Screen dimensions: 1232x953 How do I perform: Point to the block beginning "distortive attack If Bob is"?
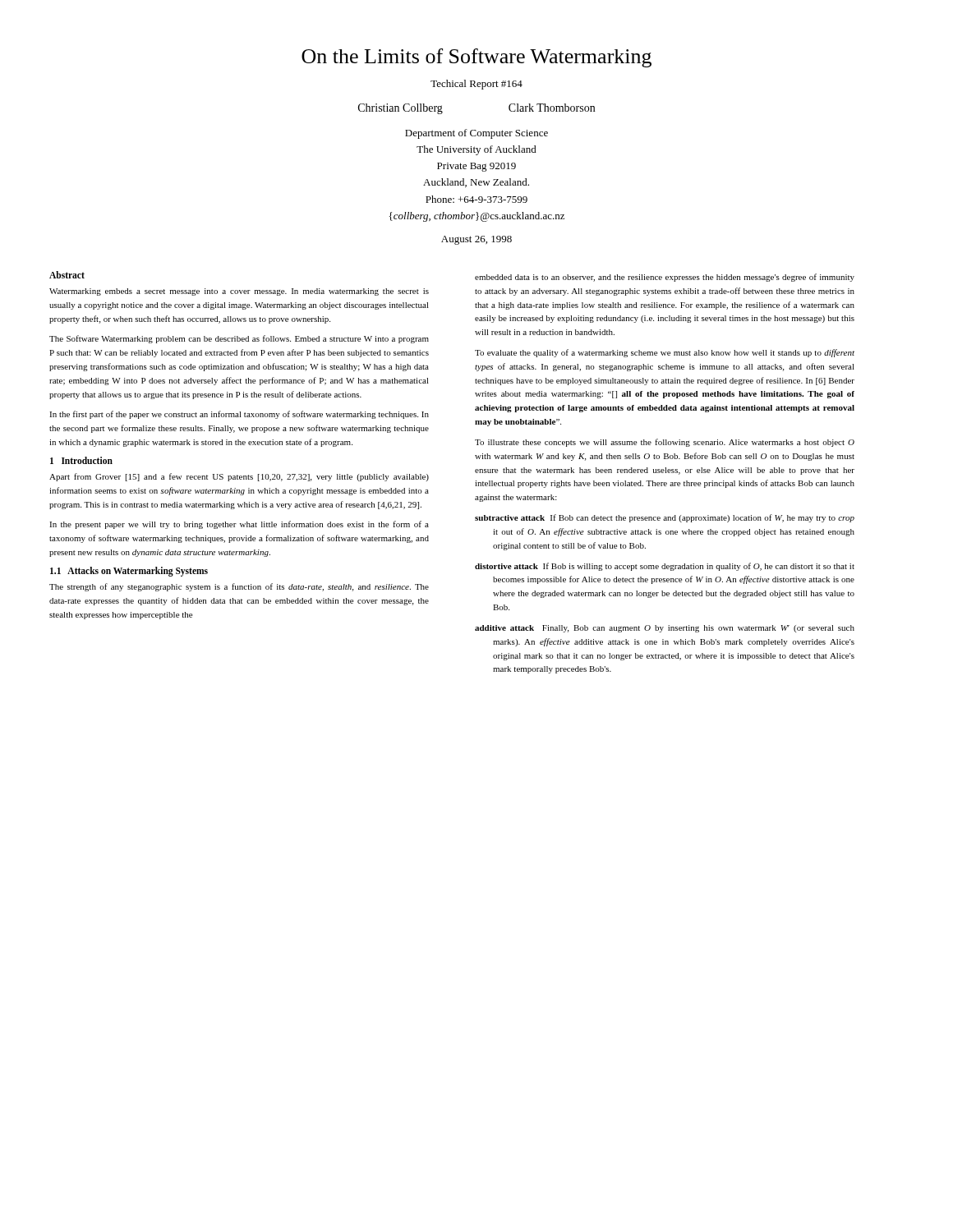click(x=665, y=587)
